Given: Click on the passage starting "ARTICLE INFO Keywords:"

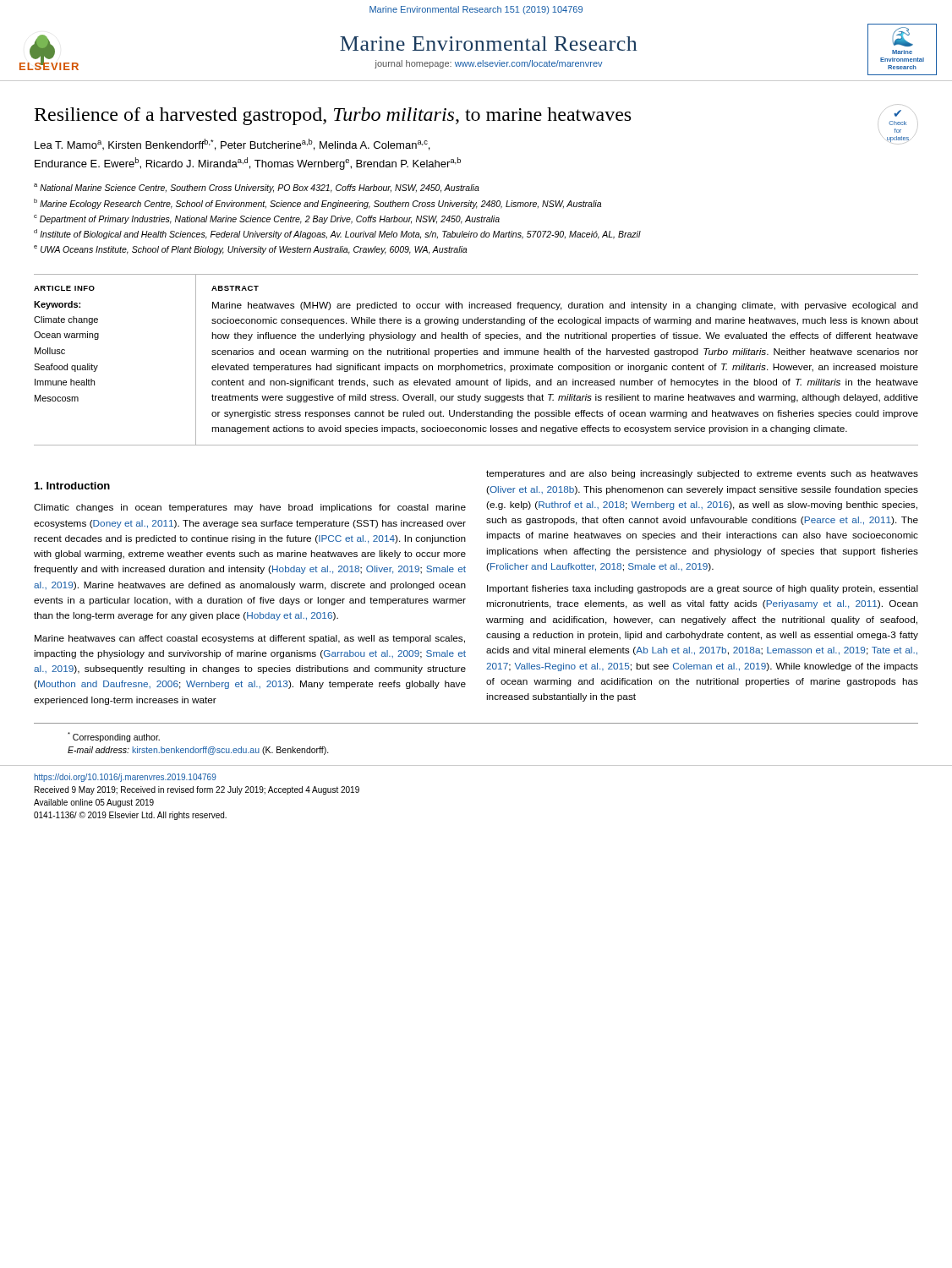Looking at the screenshot, I should pos(64,288).
